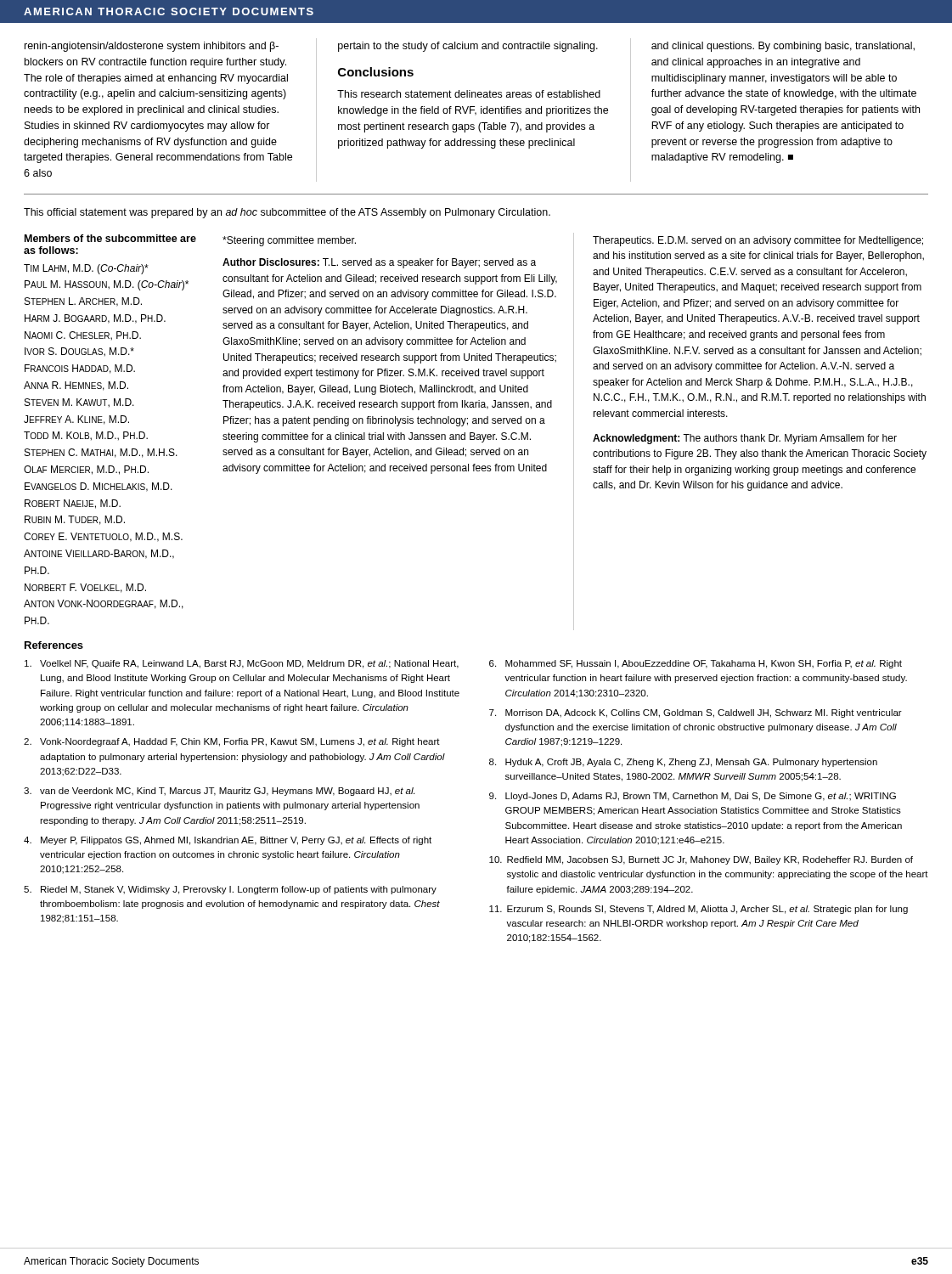Find "PAUL M. HASSOUN, M.D. (Co-Chair)*" on this page

(x=113, y=286)
